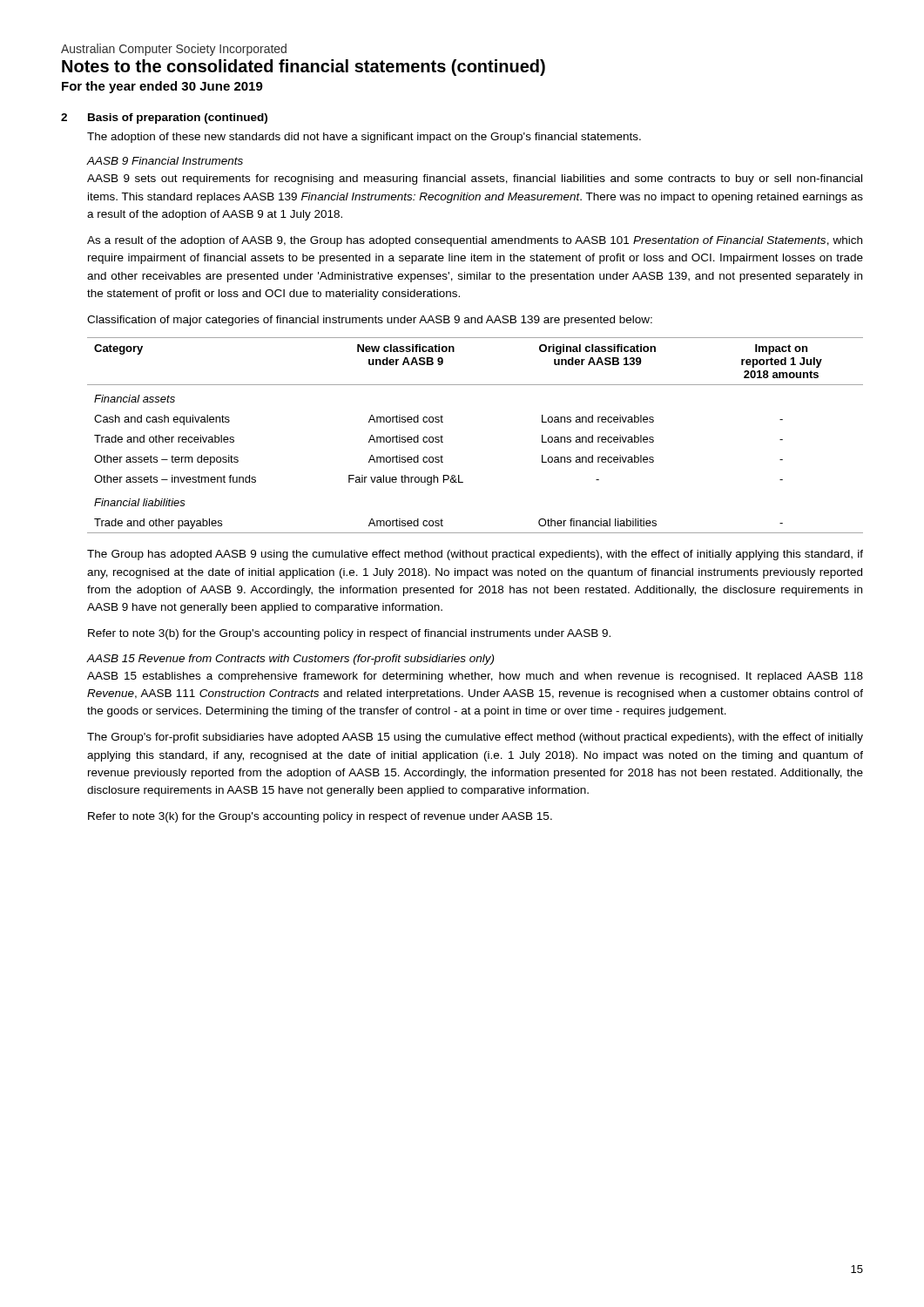Locate the text block that says "The adoption of these new"
Screen dimensions: 1307x924
click(x=364, y=136)
